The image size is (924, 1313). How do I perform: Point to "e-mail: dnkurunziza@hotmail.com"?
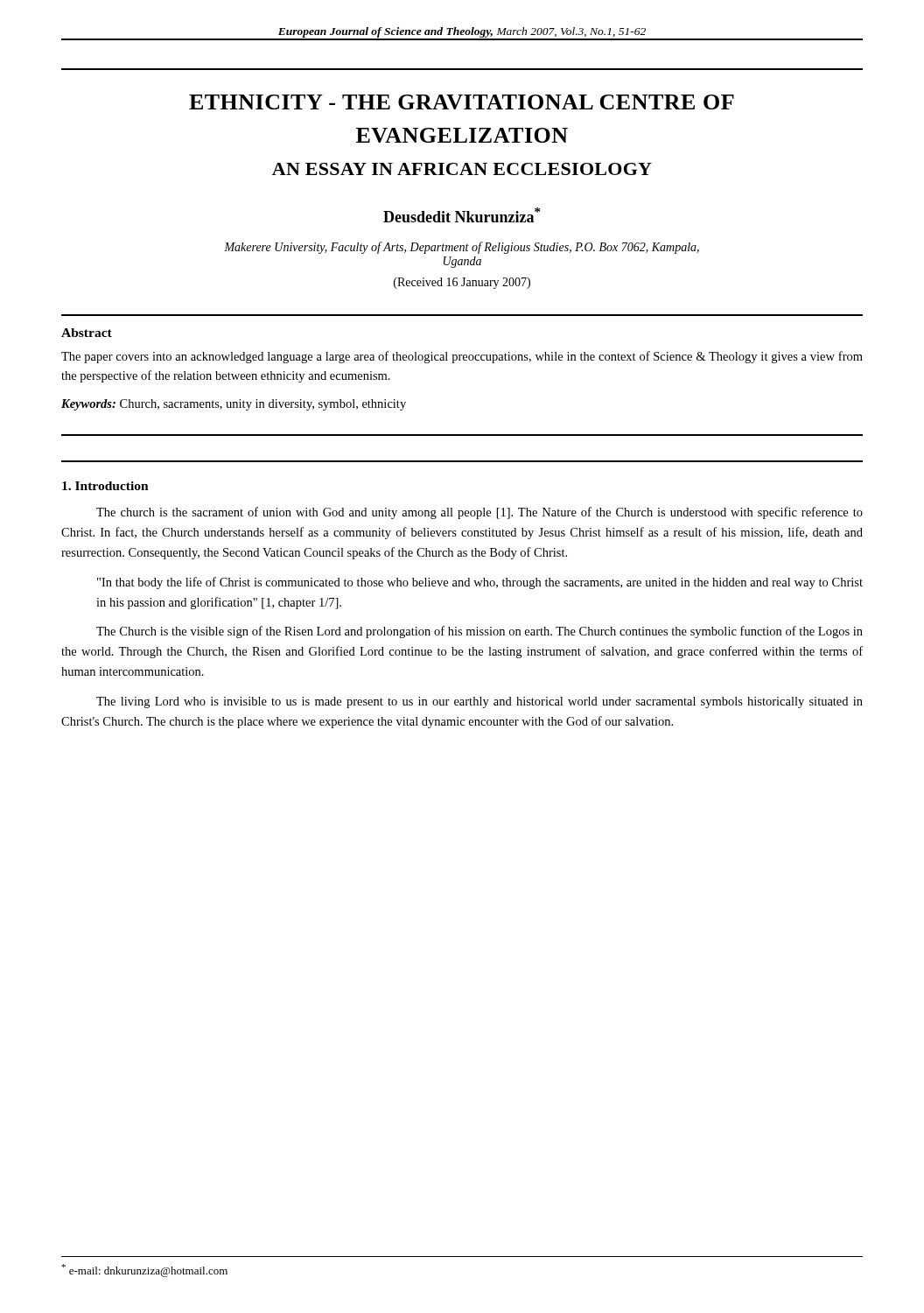145,1269
